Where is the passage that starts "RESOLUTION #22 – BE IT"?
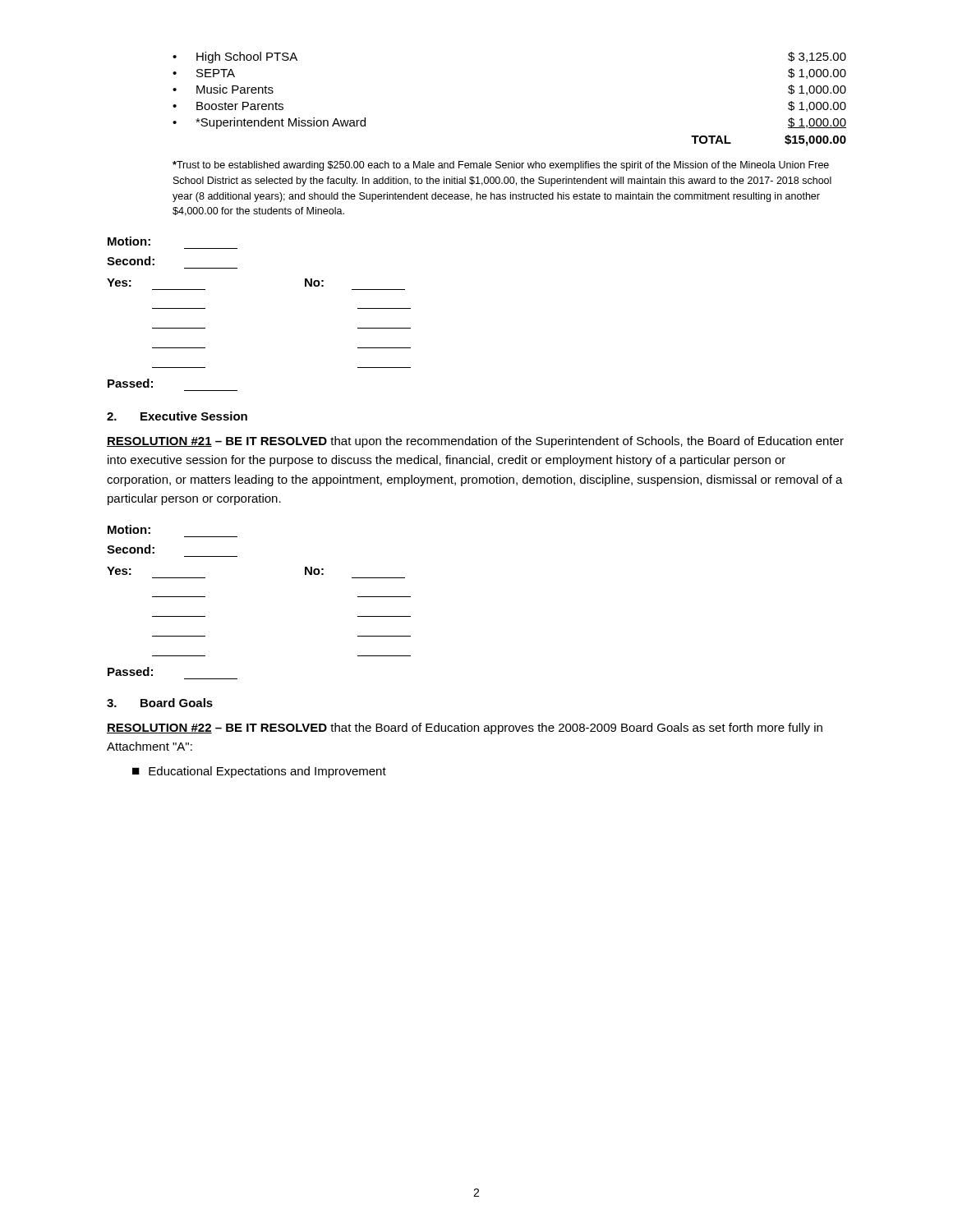Viewport: 953px width, 1232px height. point(465,737)
